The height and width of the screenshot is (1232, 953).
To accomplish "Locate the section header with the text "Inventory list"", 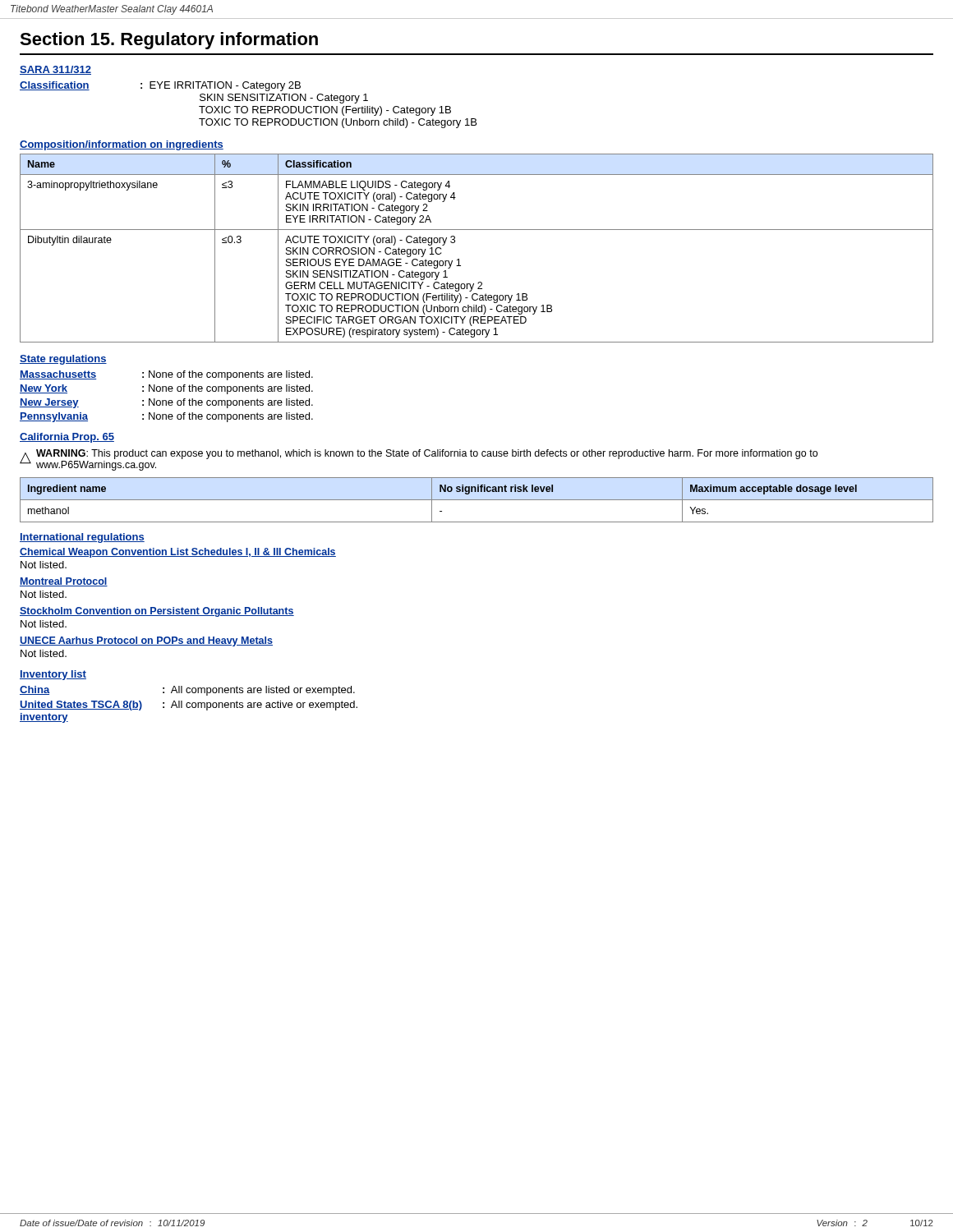I will pyautogui.click(x=53, y=674).
